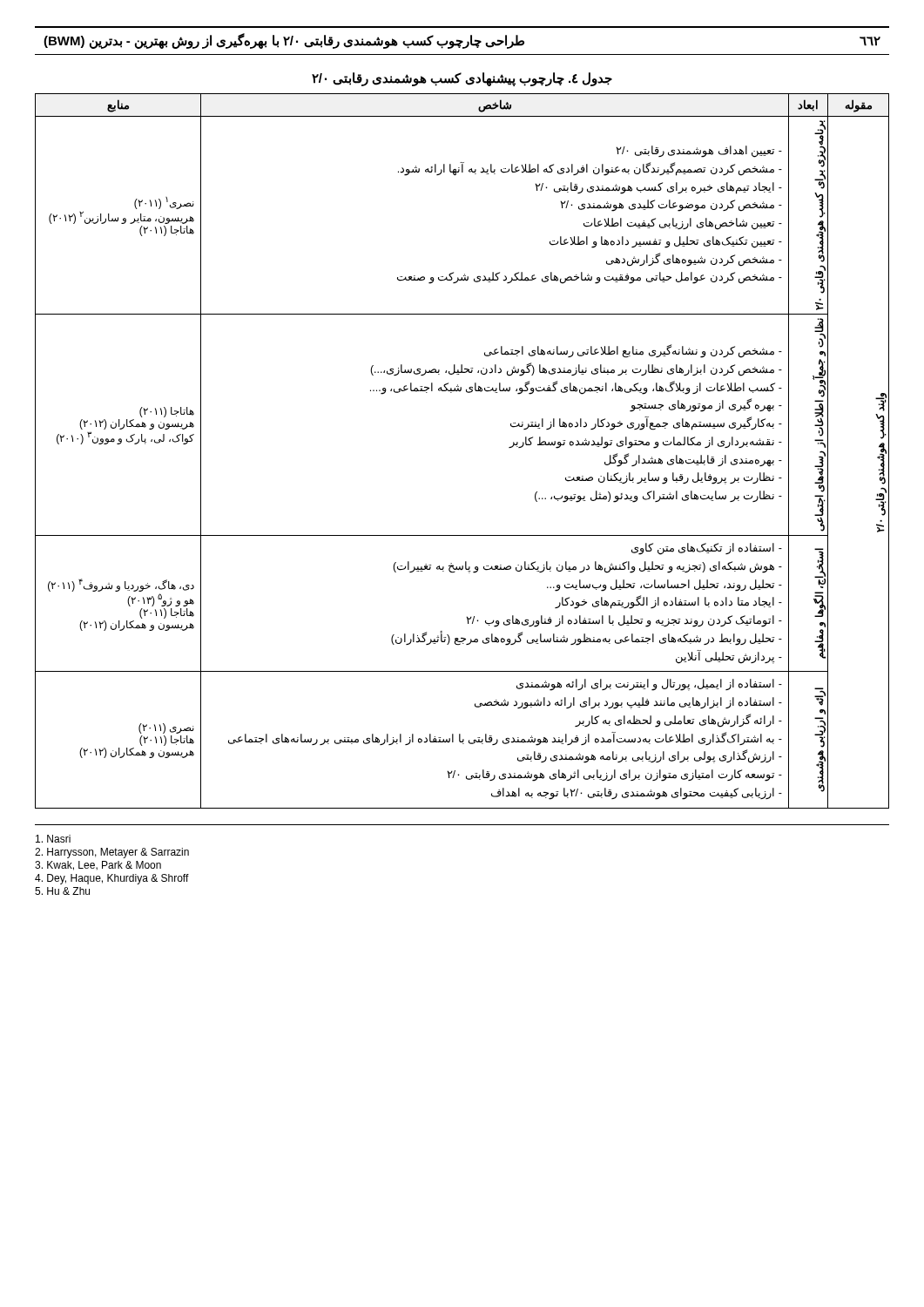Locate the region starting "جدول ٤. چارچوب پیشنهادی کسب هوشمندی رقابتی ۲/۰"
924x1307 pixels.
462,78
